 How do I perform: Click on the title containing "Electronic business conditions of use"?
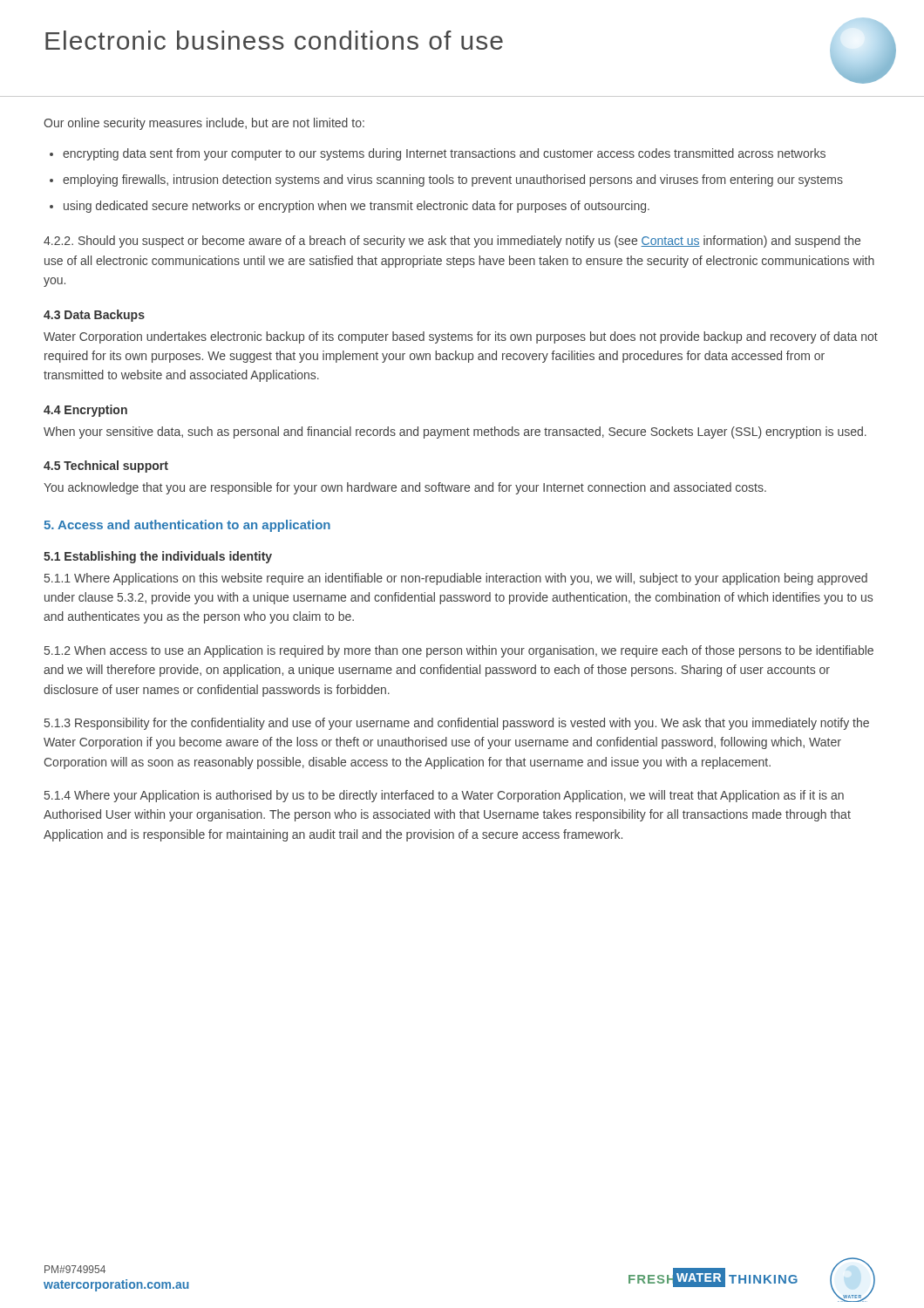[x=274, y=41]
